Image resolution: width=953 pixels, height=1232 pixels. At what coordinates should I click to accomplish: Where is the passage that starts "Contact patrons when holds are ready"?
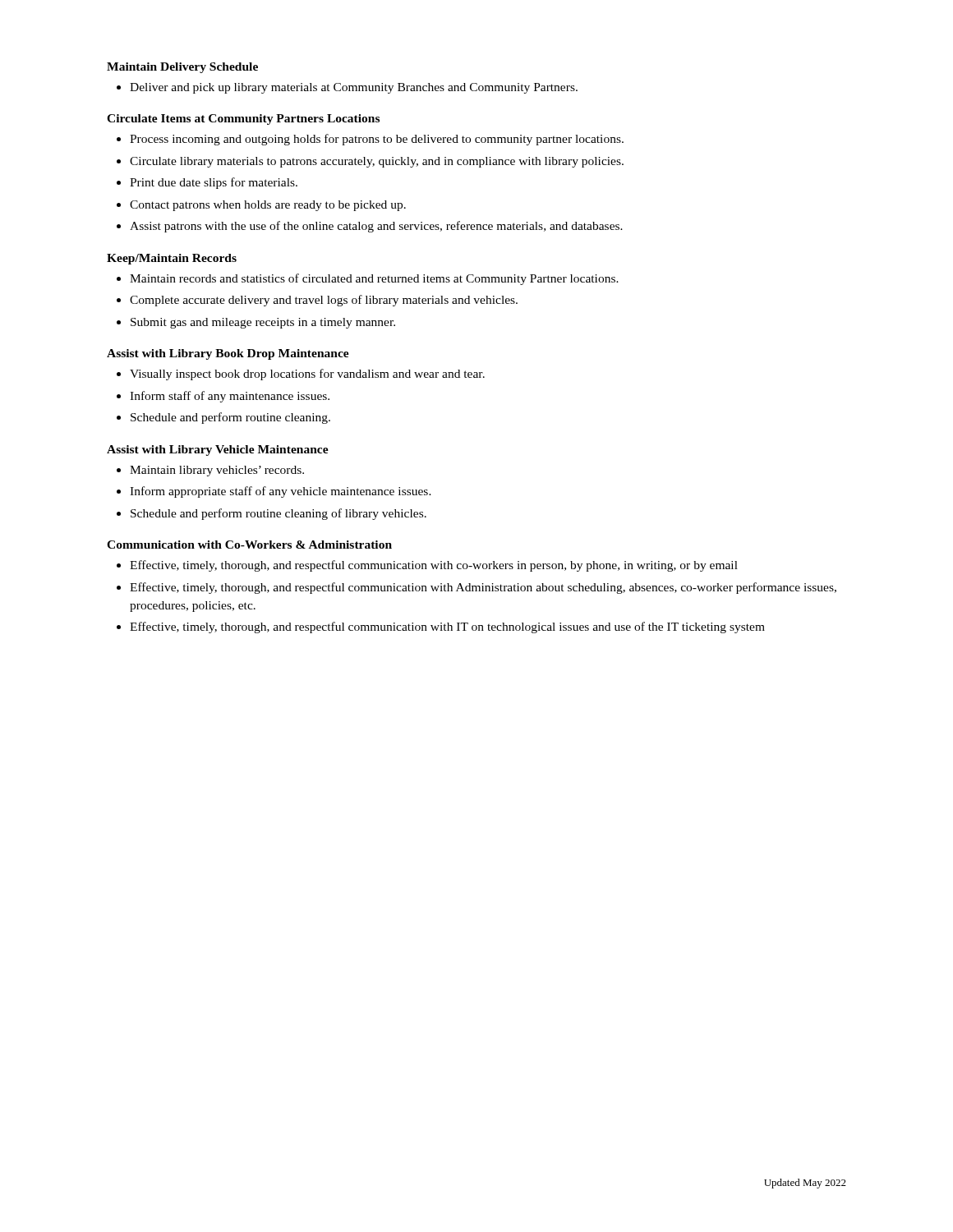click(x=268, y=204)
